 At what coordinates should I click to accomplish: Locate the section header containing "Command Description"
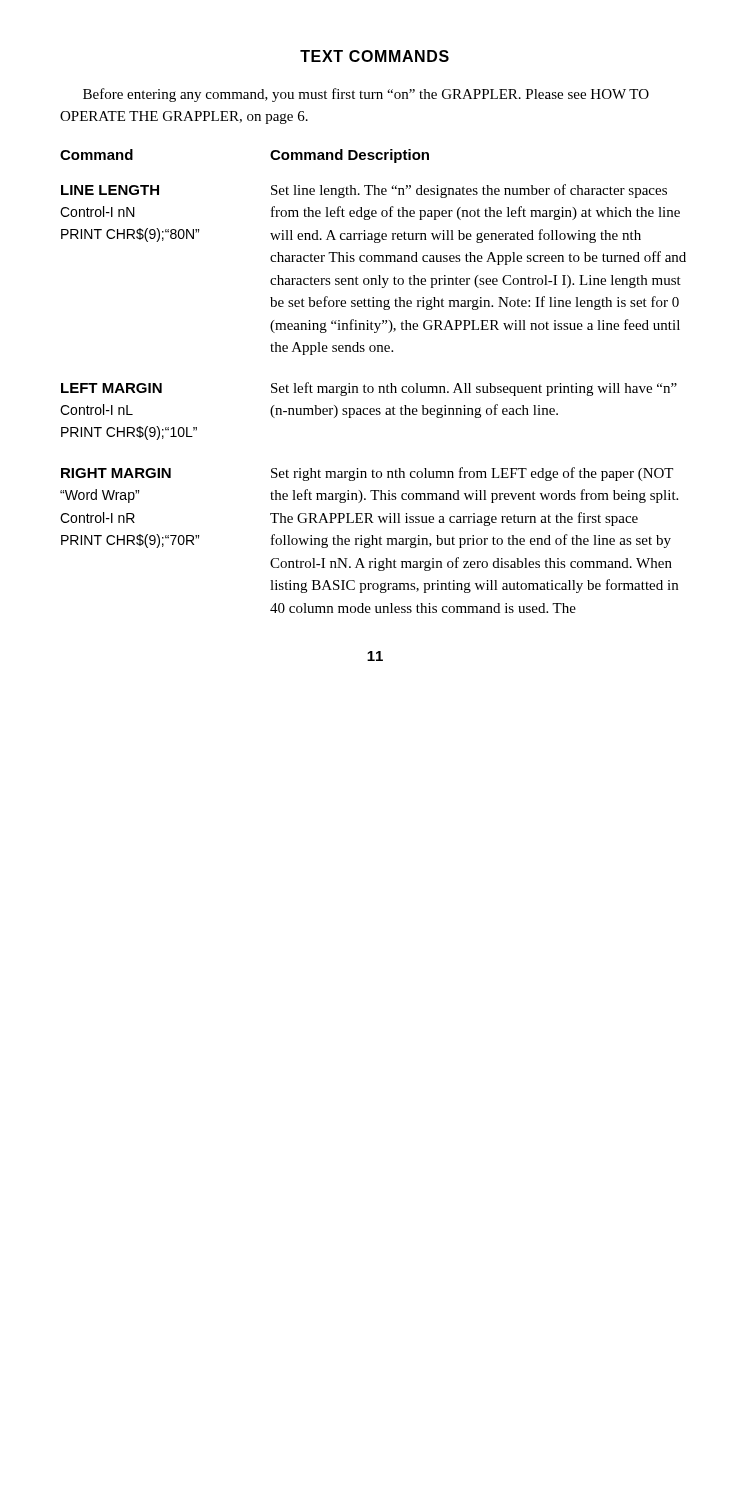350,154
